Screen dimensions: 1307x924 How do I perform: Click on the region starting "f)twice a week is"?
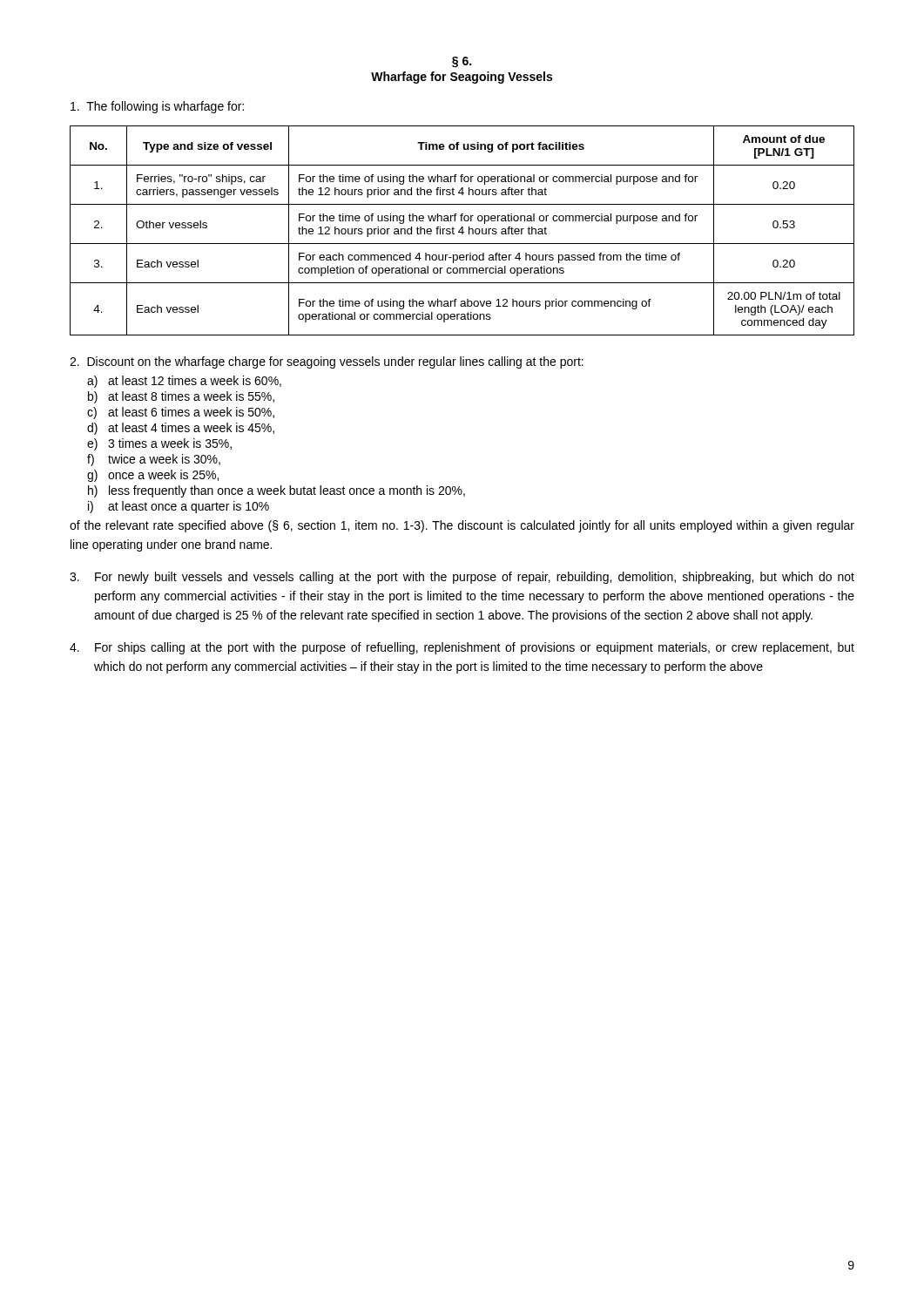coord(154,459)
